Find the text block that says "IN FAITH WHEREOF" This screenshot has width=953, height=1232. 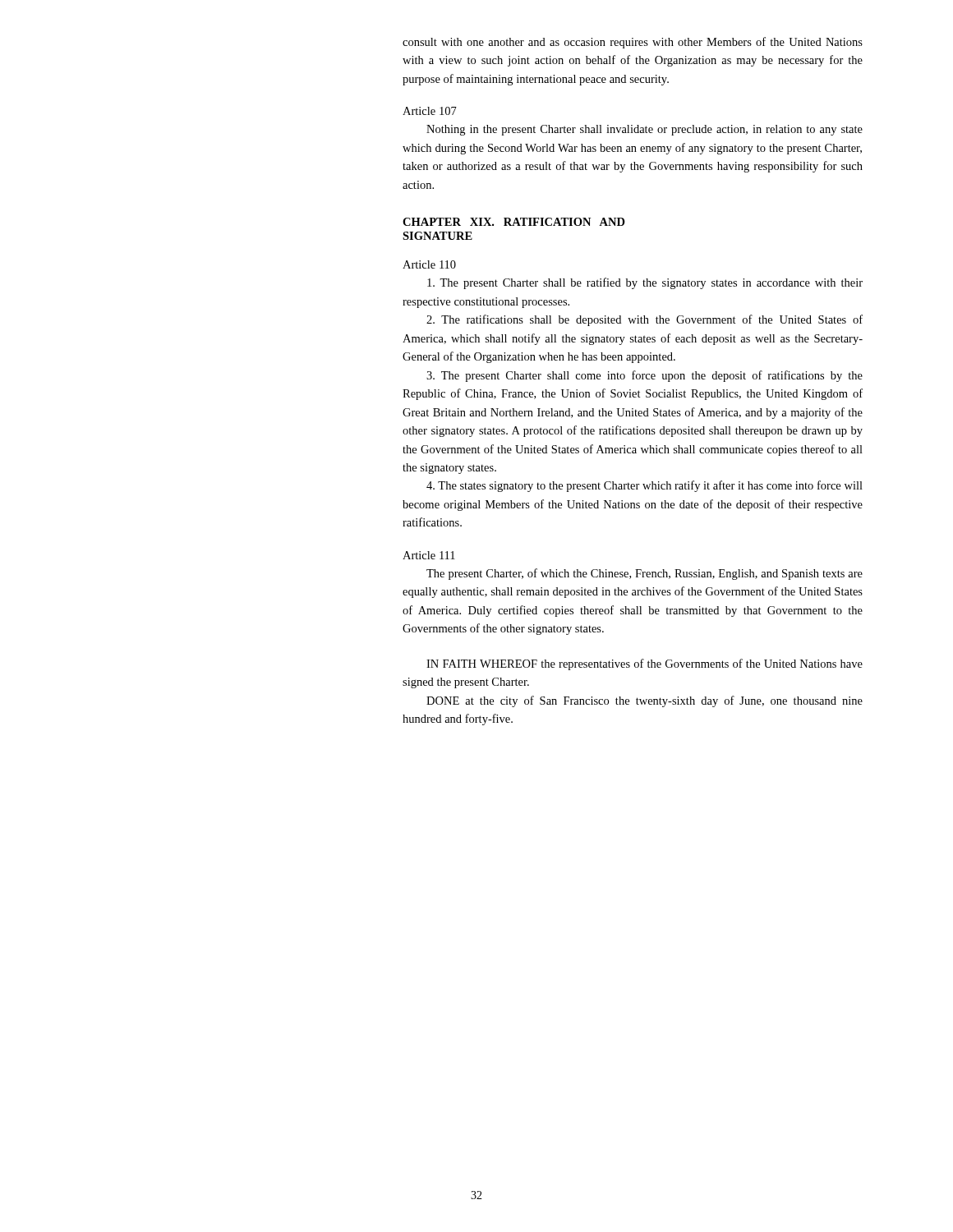633,691
